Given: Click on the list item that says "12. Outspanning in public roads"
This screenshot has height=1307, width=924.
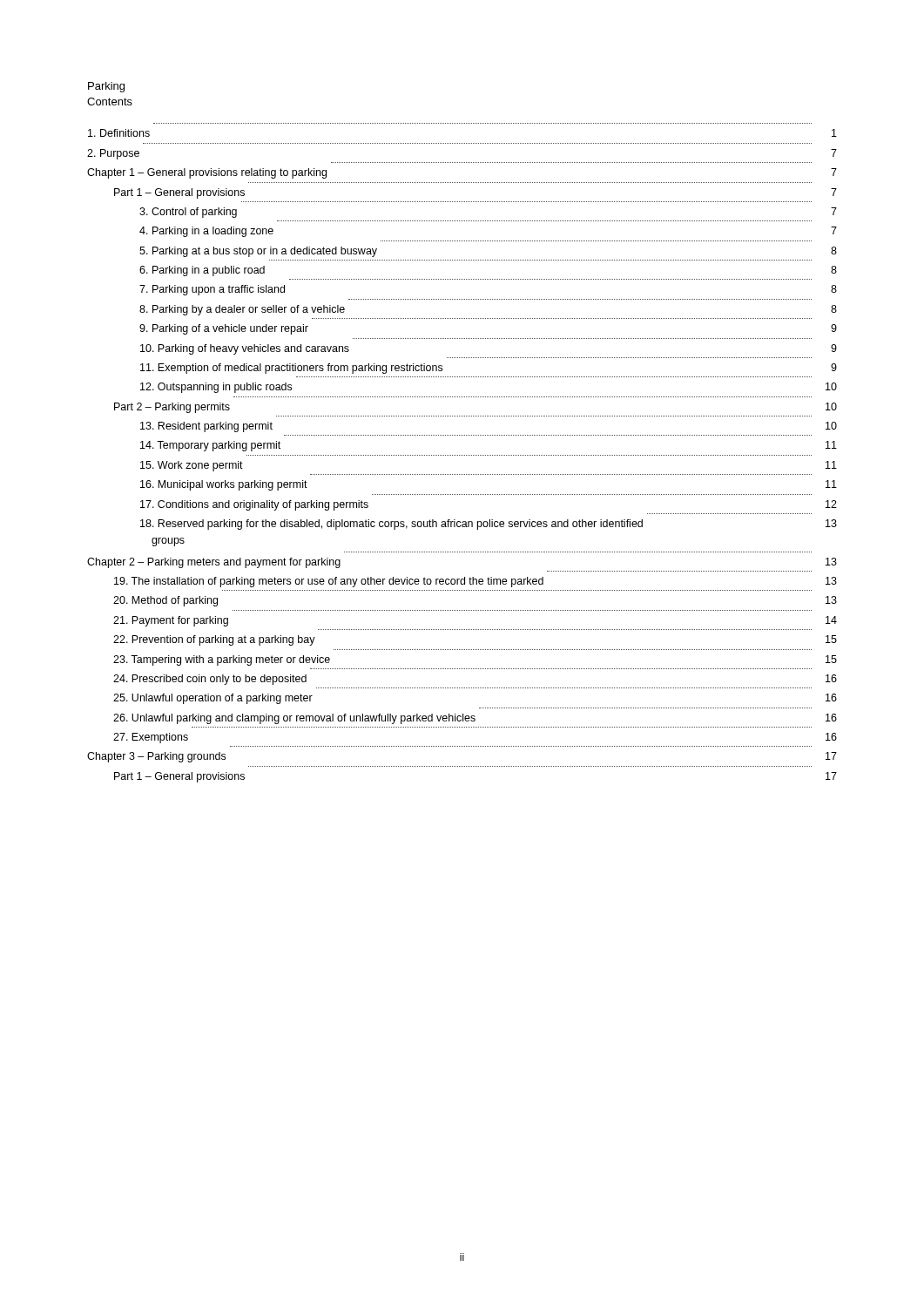Looking at the screenshot, I should [488, 388].
